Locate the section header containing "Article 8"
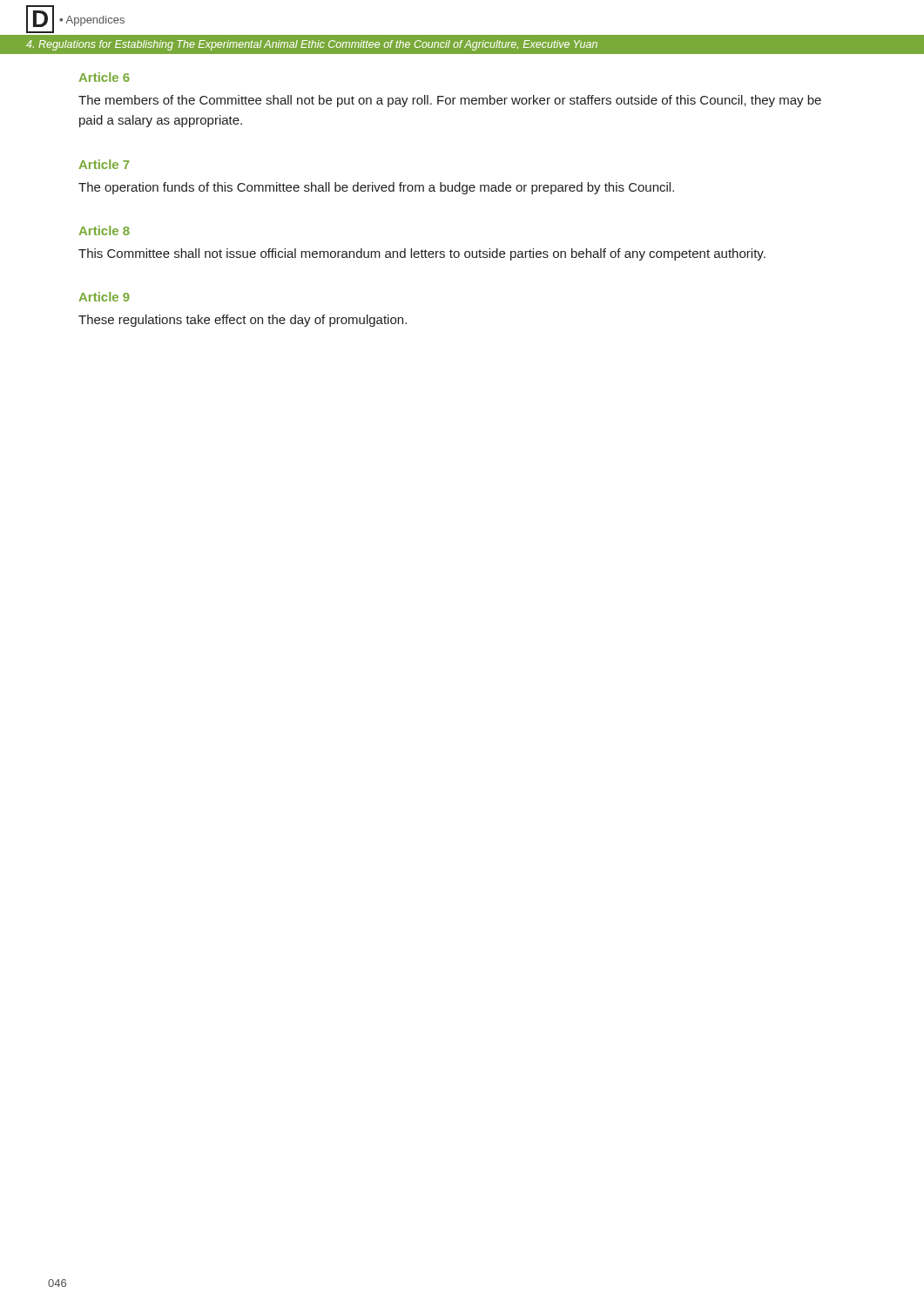The height and width of the screenshot is (1307, 924). pyautogui.click(x=104, y=230)
